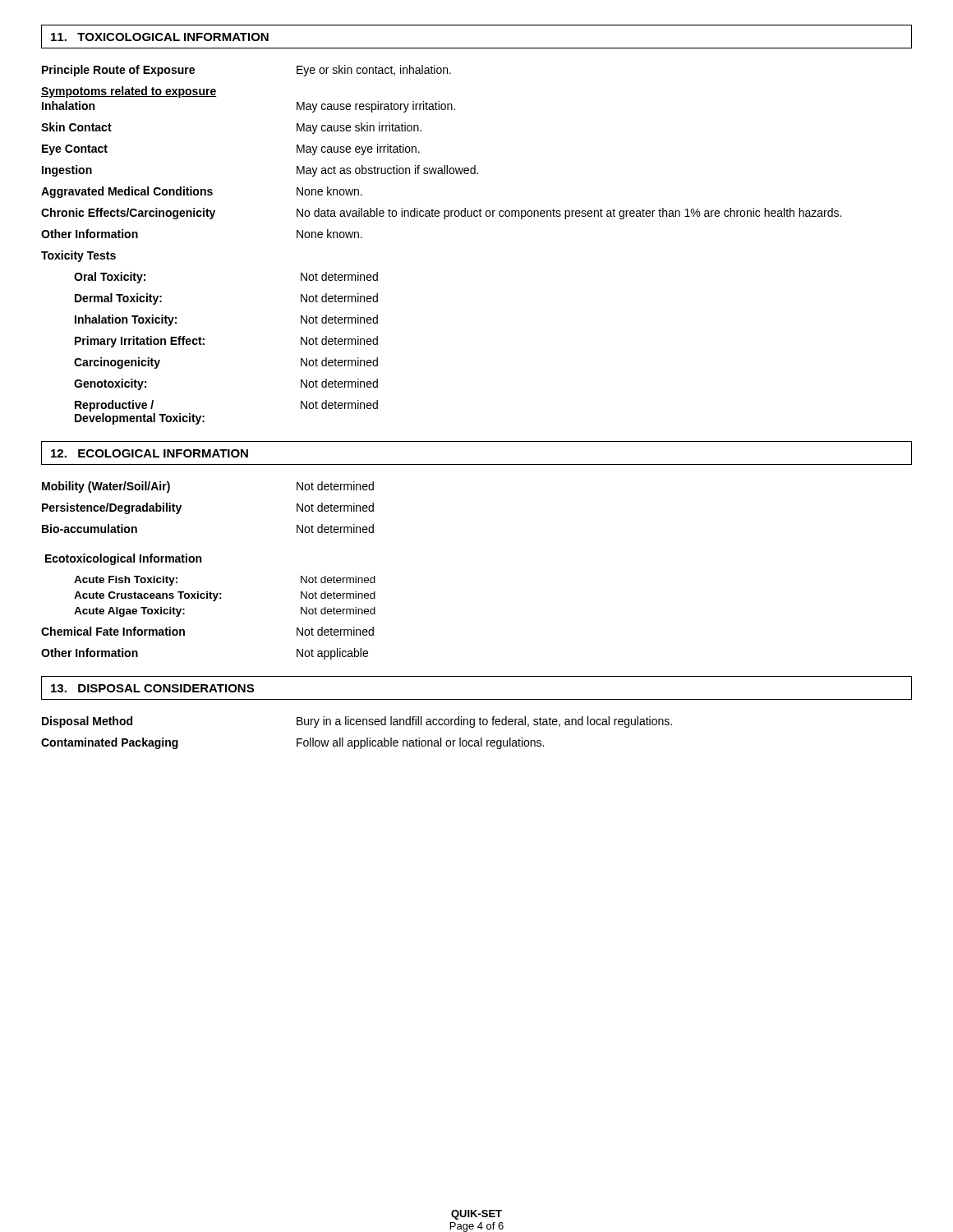Viewport: 953px width, 1232px height.
Task: Point to the text starting "Carcinogenicity Not determined"
Action: pos(116,363)
